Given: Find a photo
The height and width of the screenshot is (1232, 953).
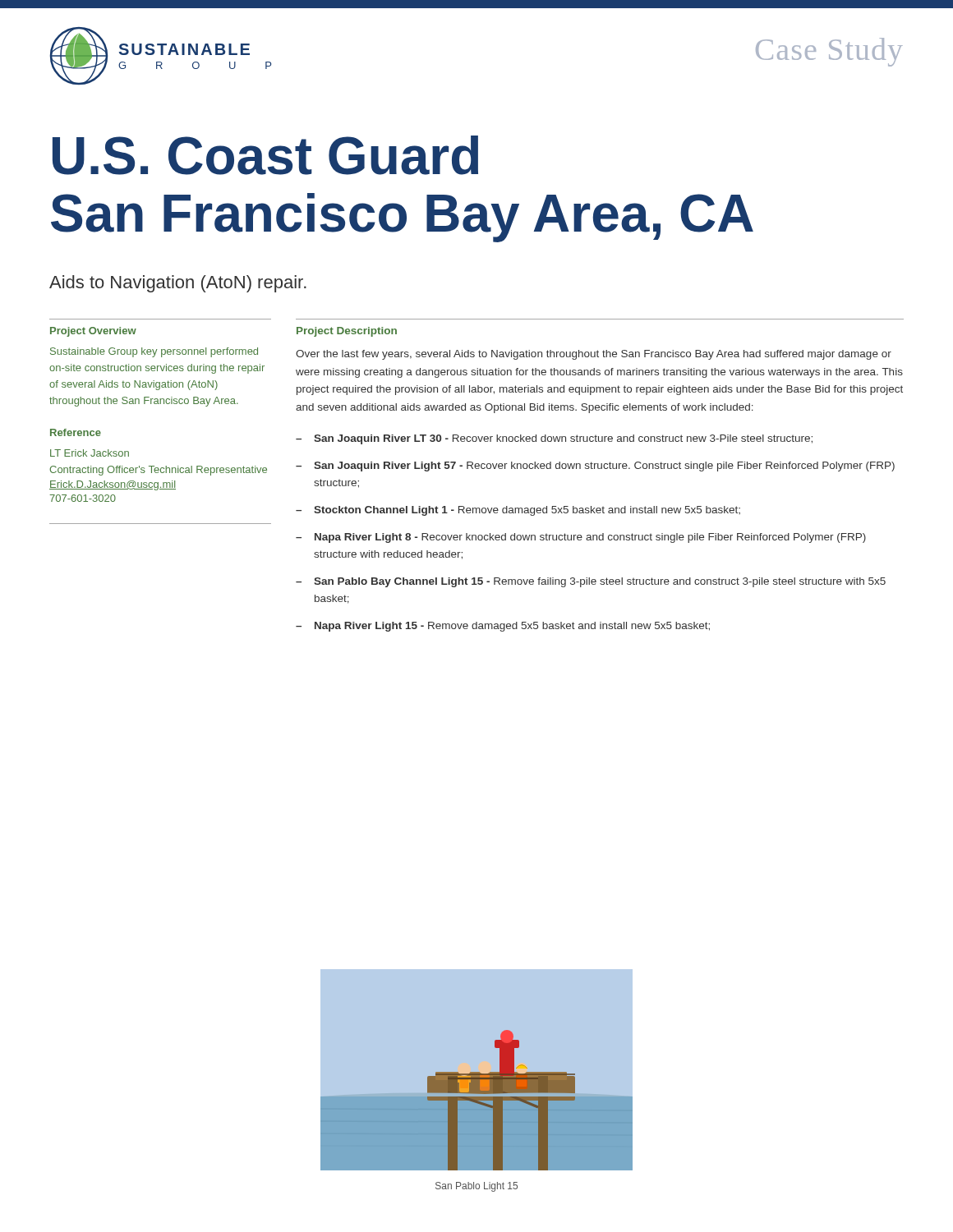Looking at the screenshot, I should [x=476, y=1080].
